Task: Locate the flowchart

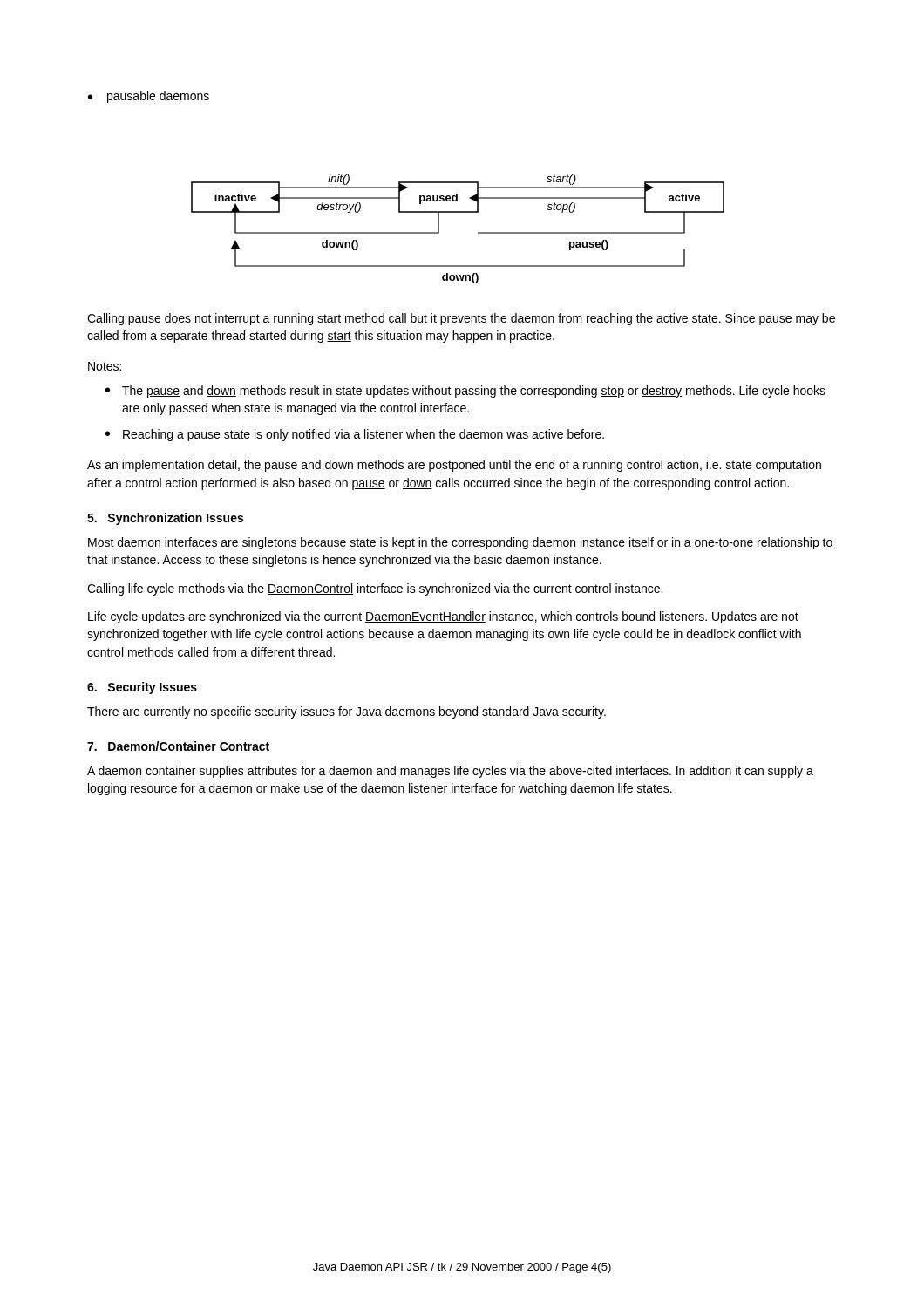Action: [x=462, y=207]
